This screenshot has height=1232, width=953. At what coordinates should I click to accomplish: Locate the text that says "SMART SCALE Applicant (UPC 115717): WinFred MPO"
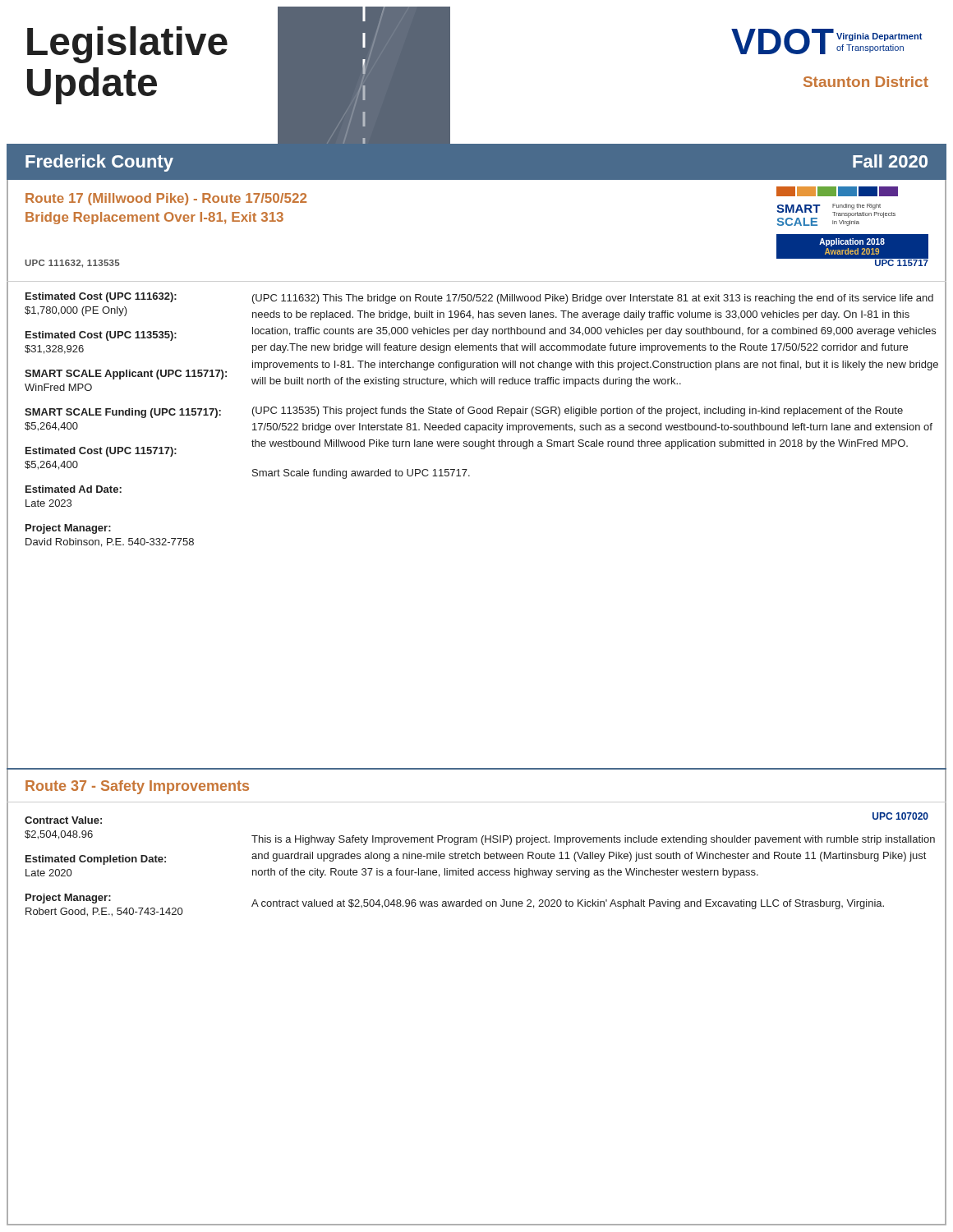[x=127, y=380]
